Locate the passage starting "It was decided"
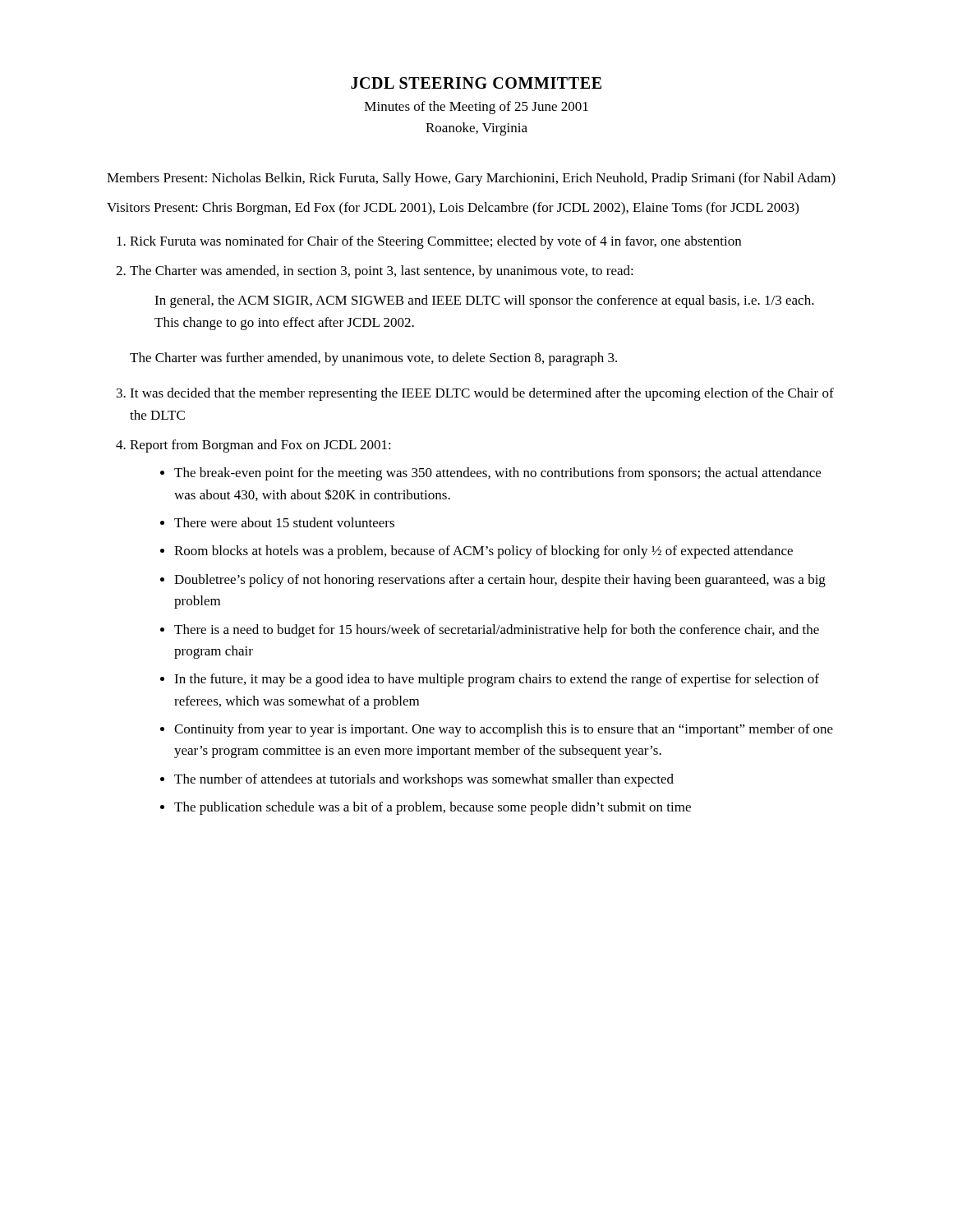The image size is (953, 1232). (x=482, y=404)
